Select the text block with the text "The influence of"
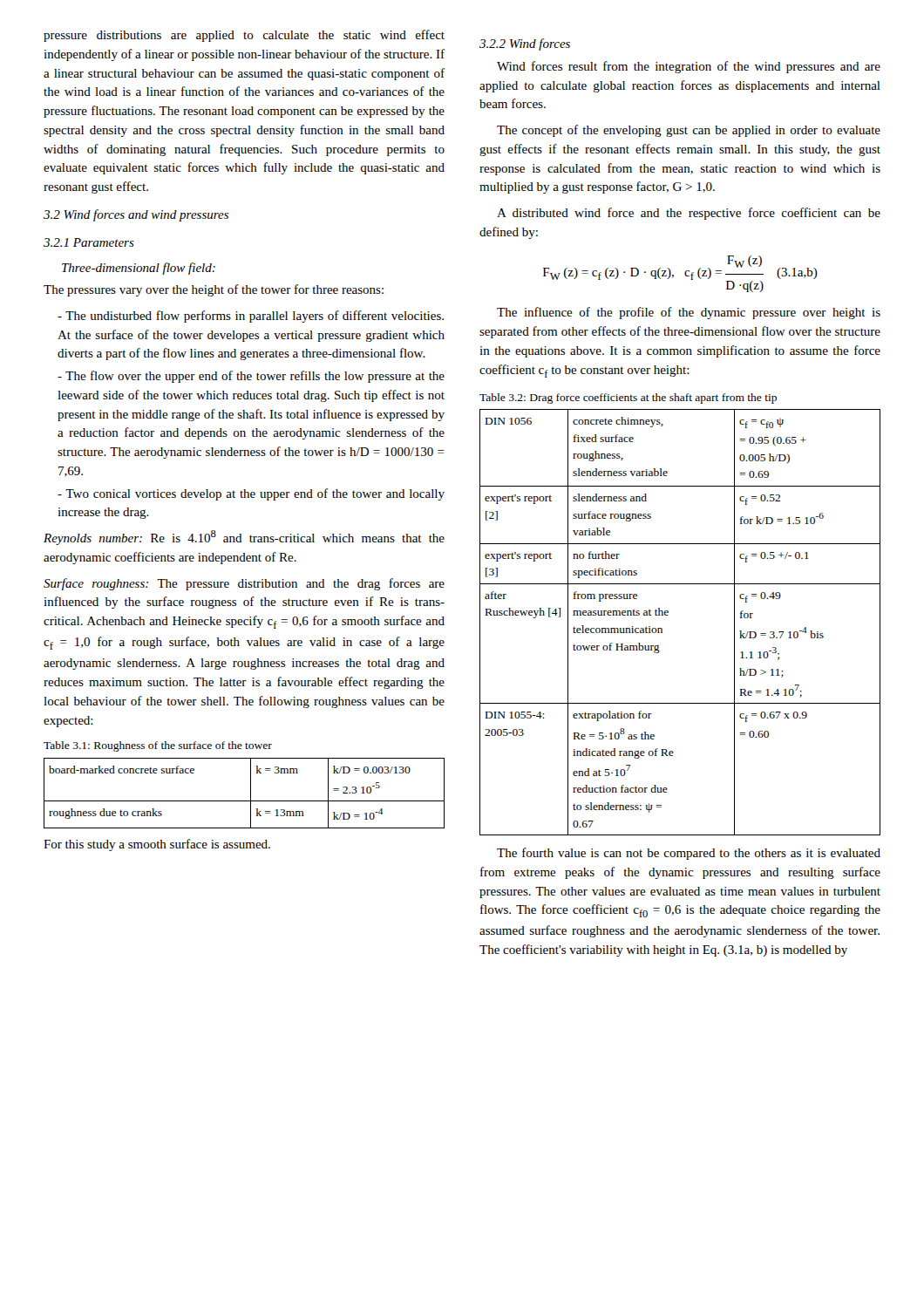924x1308 pixels. [680, 343]
